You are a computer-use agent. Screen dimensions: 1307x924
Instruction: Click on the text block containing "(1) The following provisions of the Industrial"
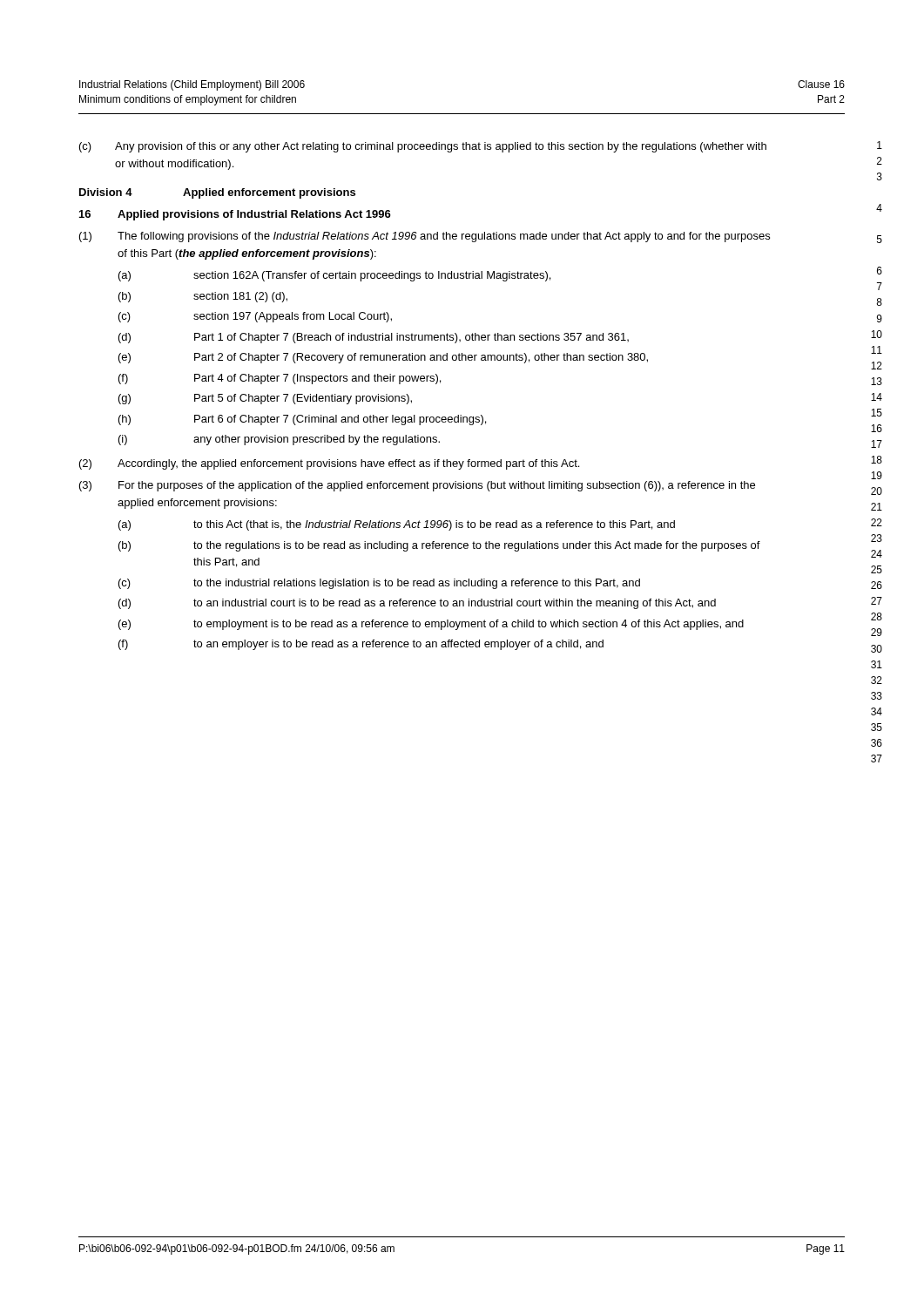428,244
